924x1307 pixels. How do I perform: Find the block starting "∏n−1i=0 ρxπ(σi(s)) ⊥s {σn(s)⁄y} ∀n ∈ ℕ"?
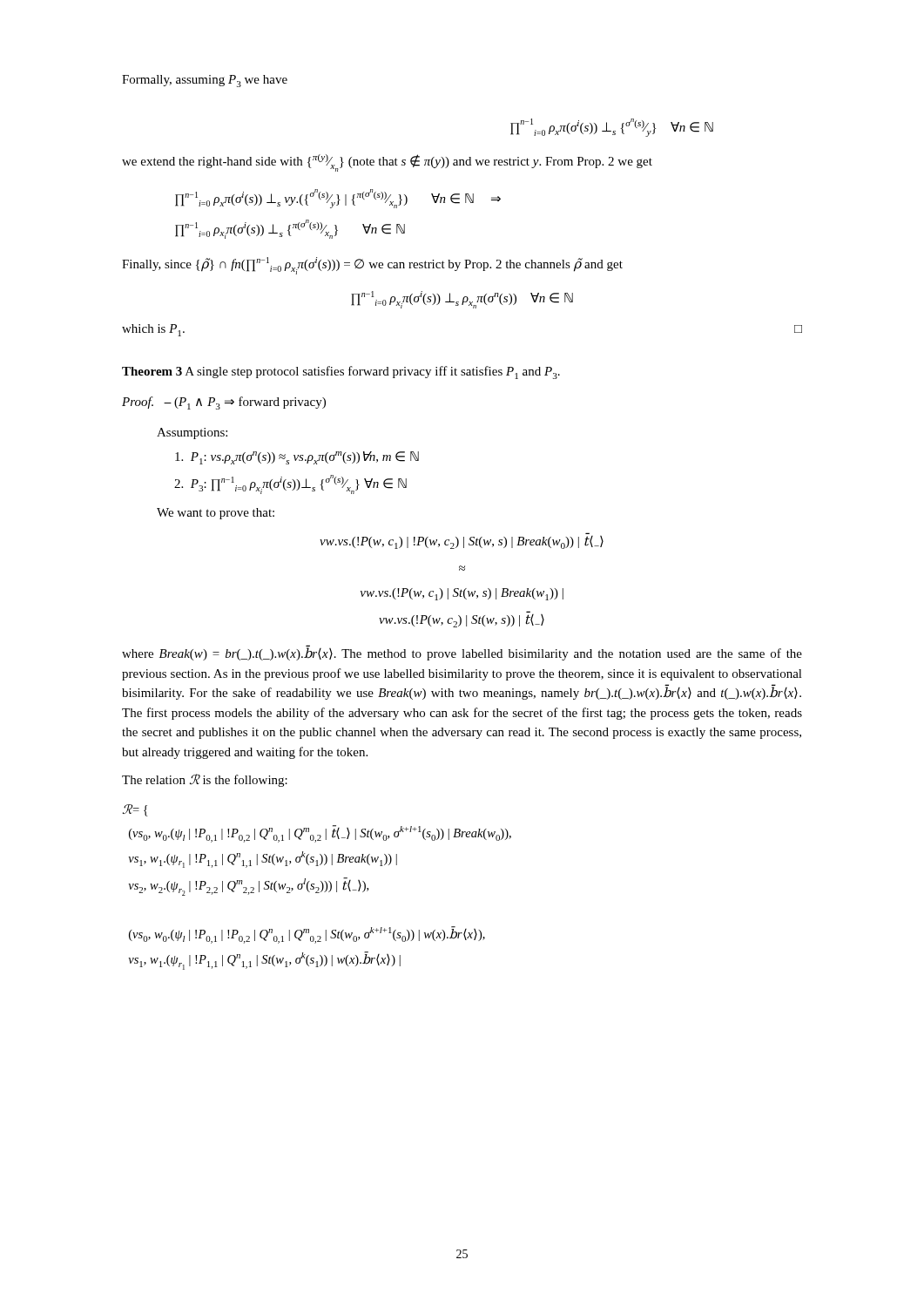612,128
